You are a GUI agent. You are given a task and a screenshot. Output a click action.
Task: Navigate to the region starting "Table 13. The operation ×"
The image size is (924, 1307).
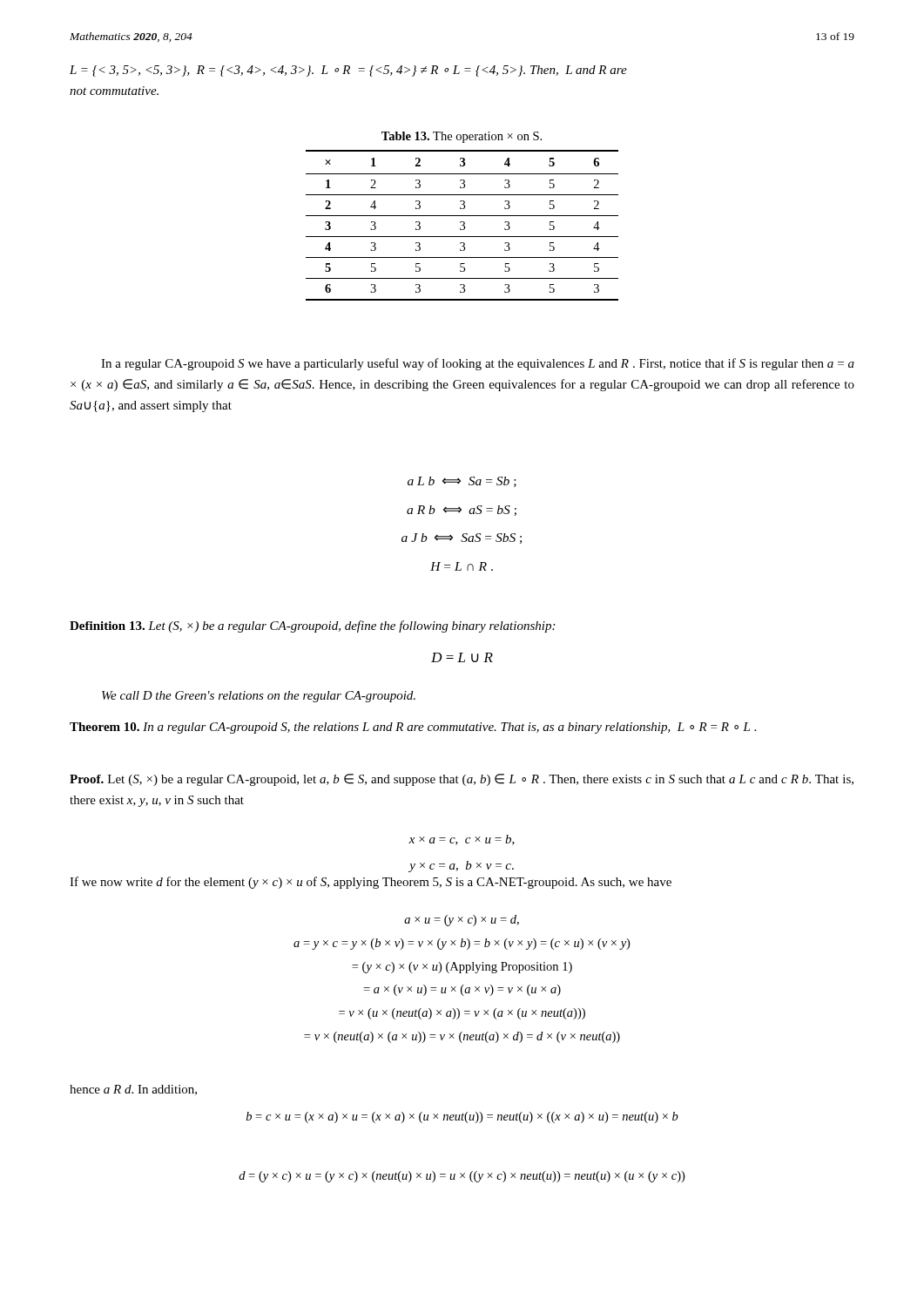tap(462, 136)
